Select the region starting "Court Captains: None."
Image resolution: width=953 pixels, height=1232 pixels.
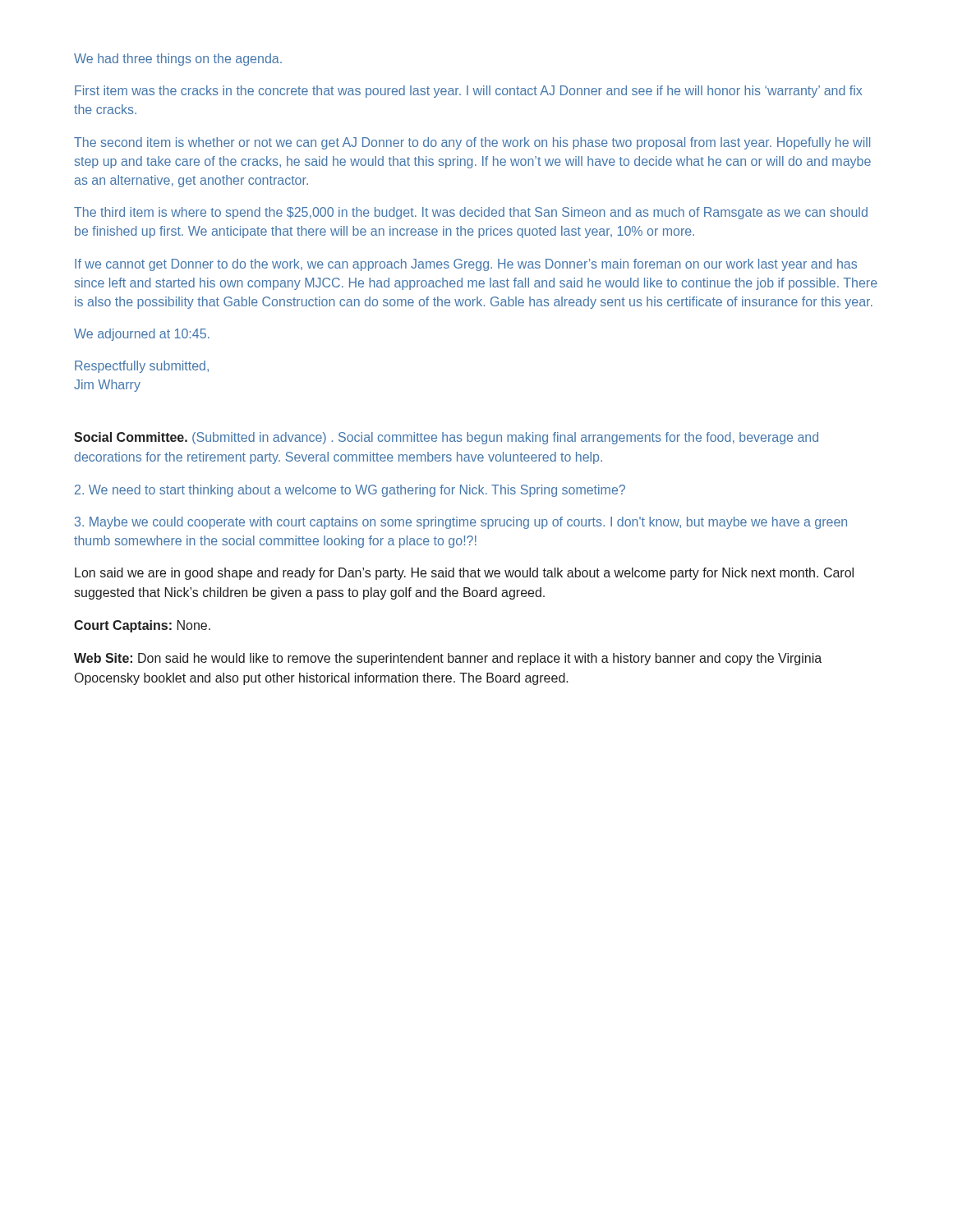tap(143, 626)
